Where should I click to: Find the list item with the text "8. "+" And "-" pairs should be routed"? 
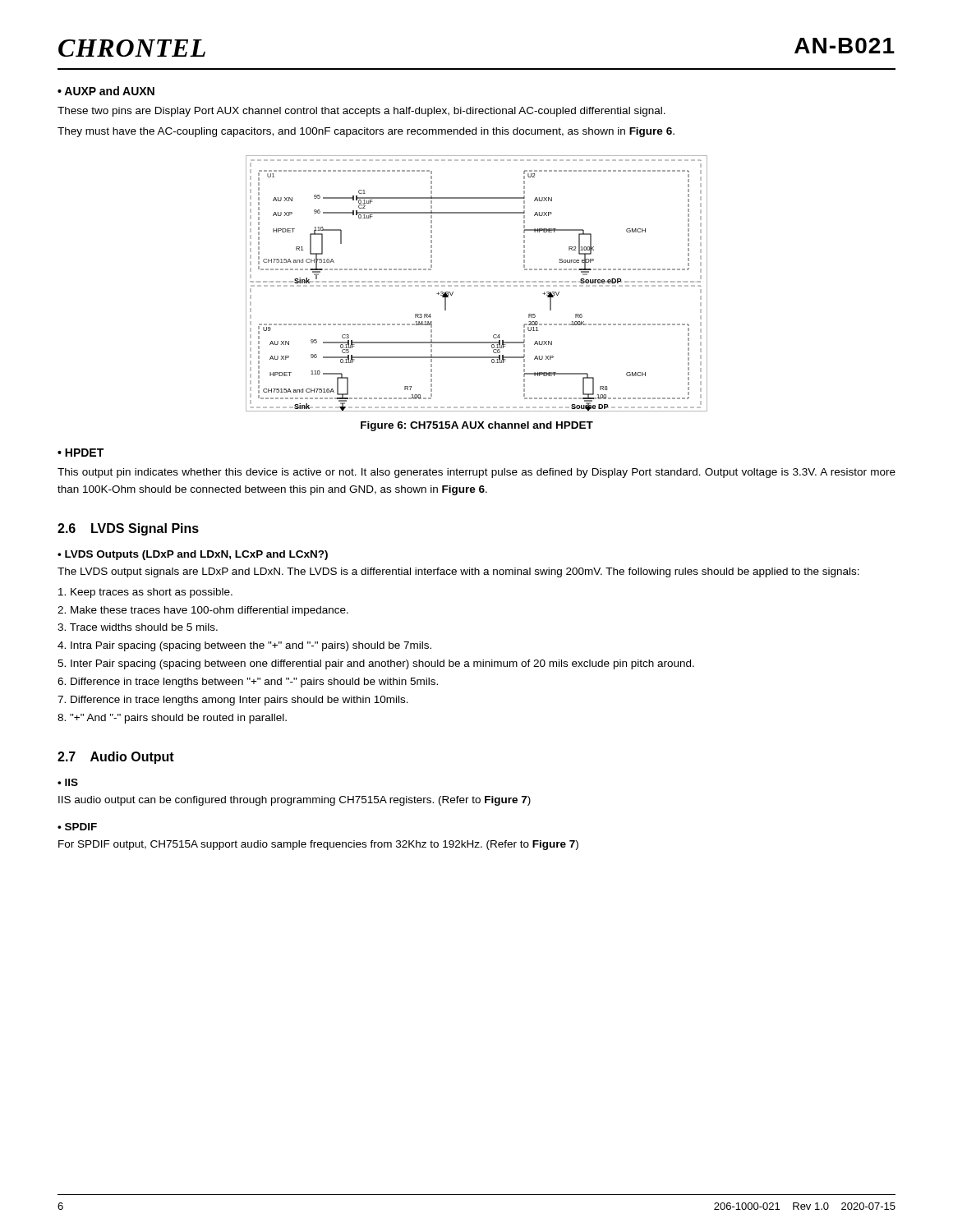pyautogui.click(x=172, y=718)
